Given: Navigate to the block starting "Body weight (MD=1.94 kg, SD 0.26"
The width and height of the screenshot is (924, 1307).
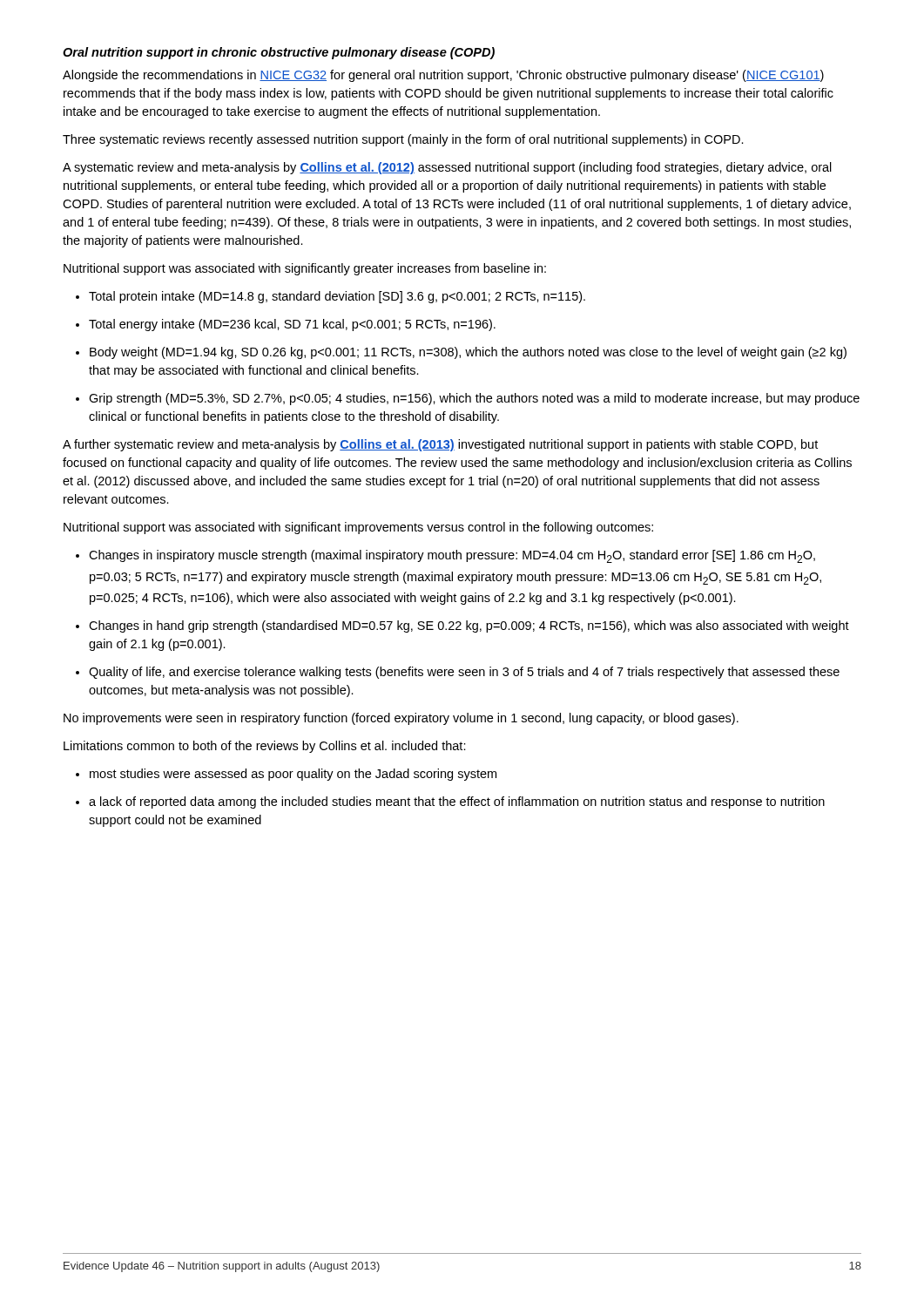Looking at the screenshot, I should tap(462, 362).
